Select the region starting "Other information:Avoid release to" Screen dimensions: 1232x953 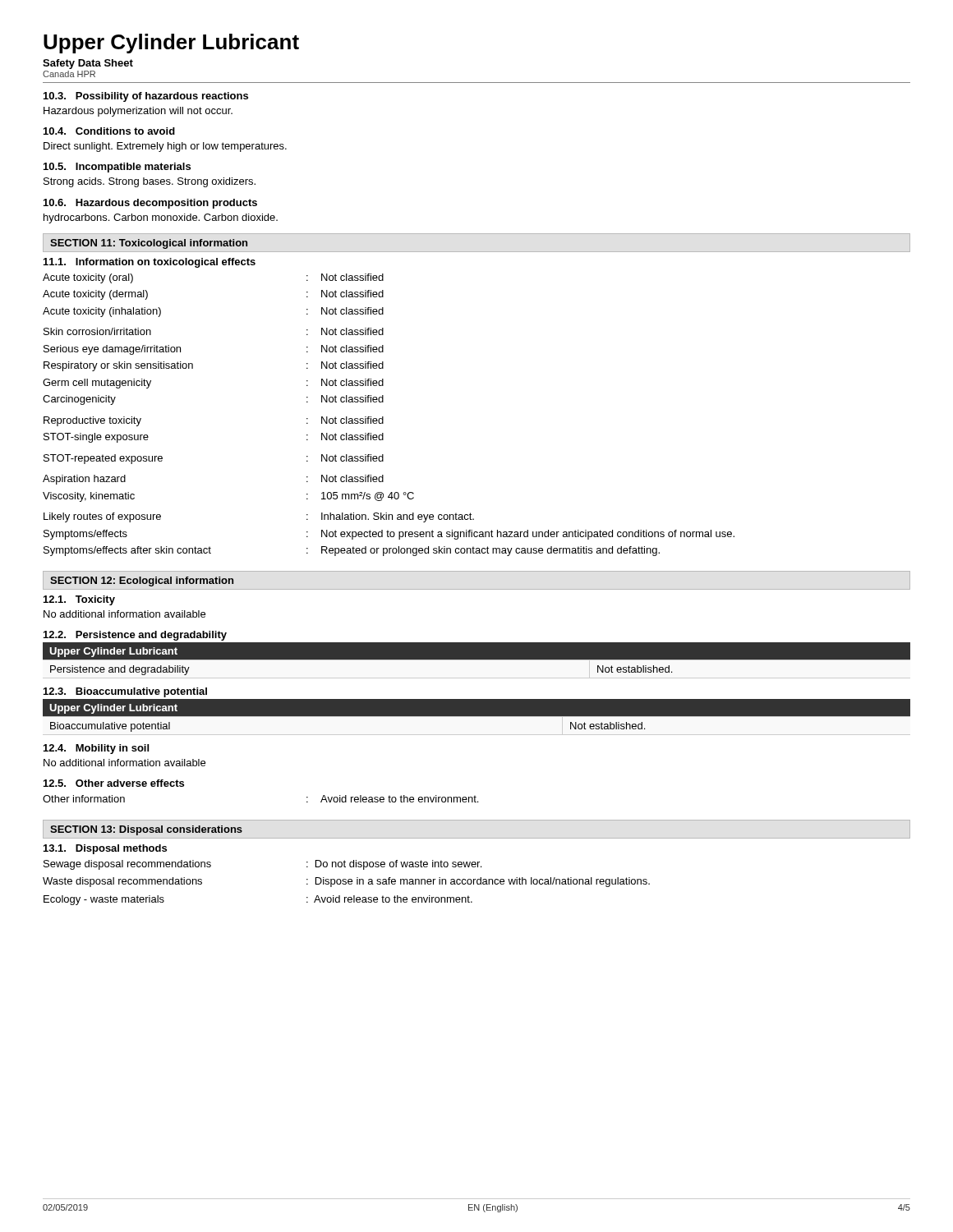(476, 799)
